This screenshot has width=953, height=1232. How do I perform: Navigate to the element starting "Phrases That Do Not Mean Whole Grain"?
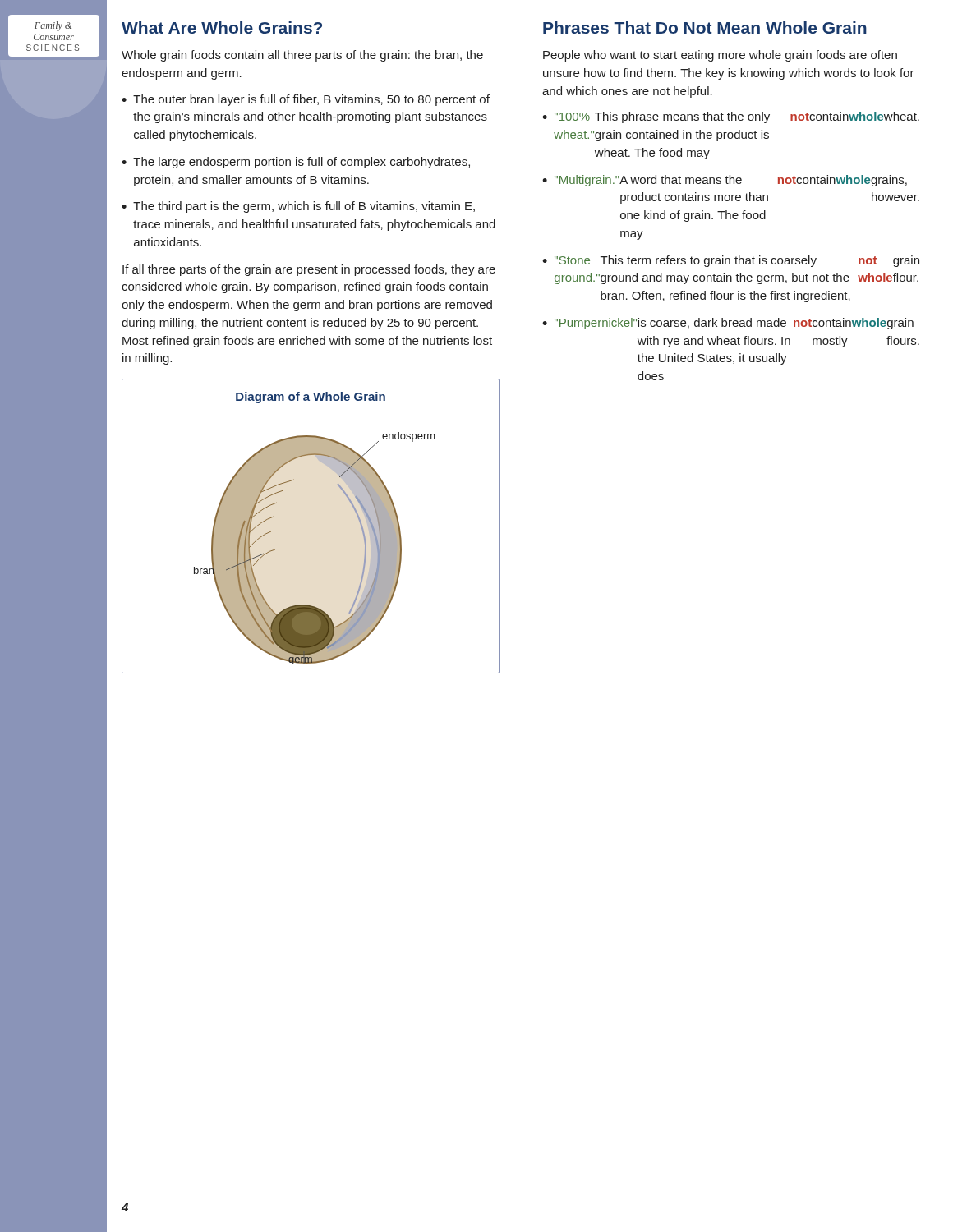731,28
